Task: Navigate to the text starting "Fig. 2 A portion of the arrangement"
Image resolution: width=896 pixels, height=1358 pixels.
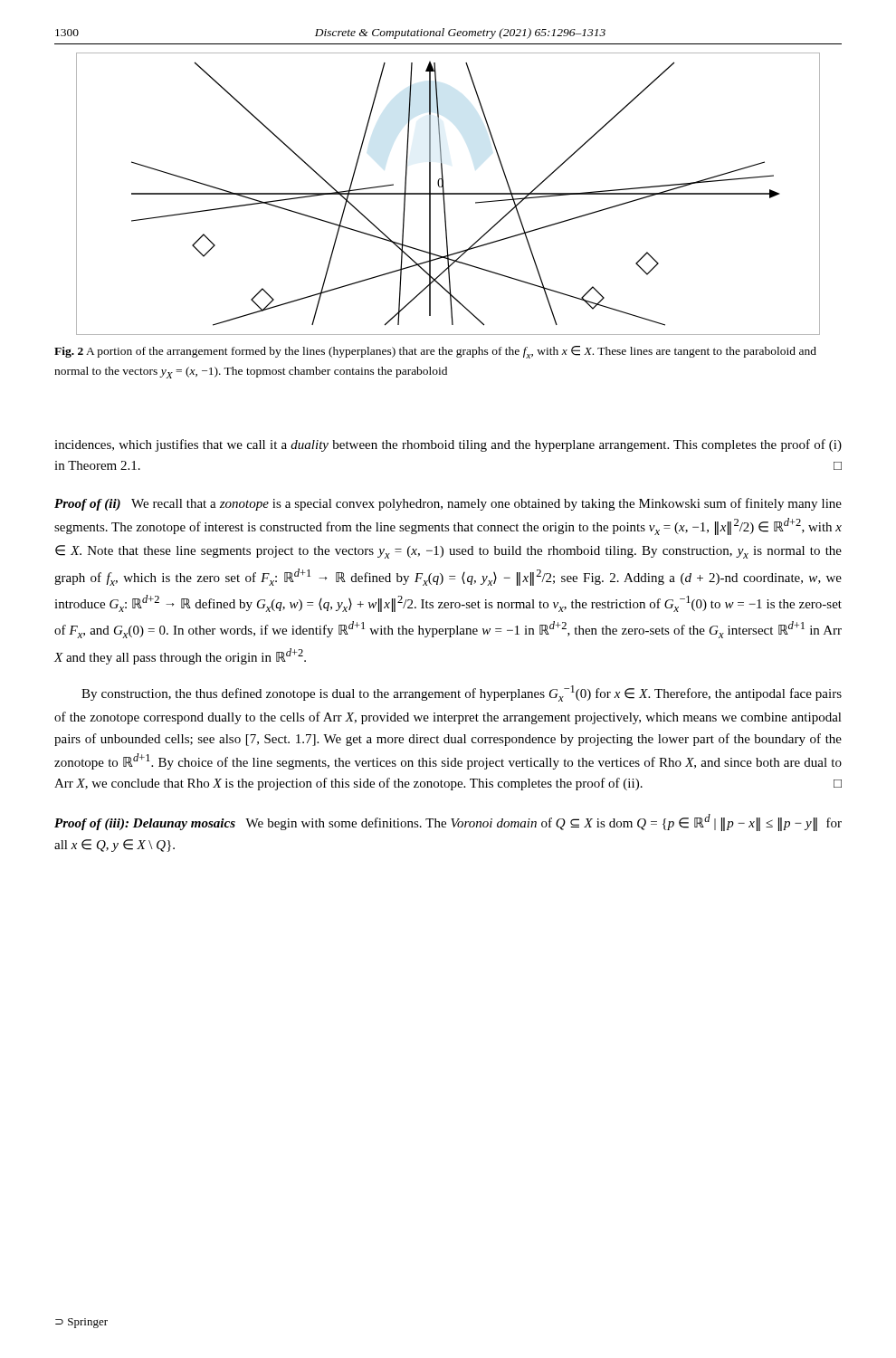Action: coord(435,362)
